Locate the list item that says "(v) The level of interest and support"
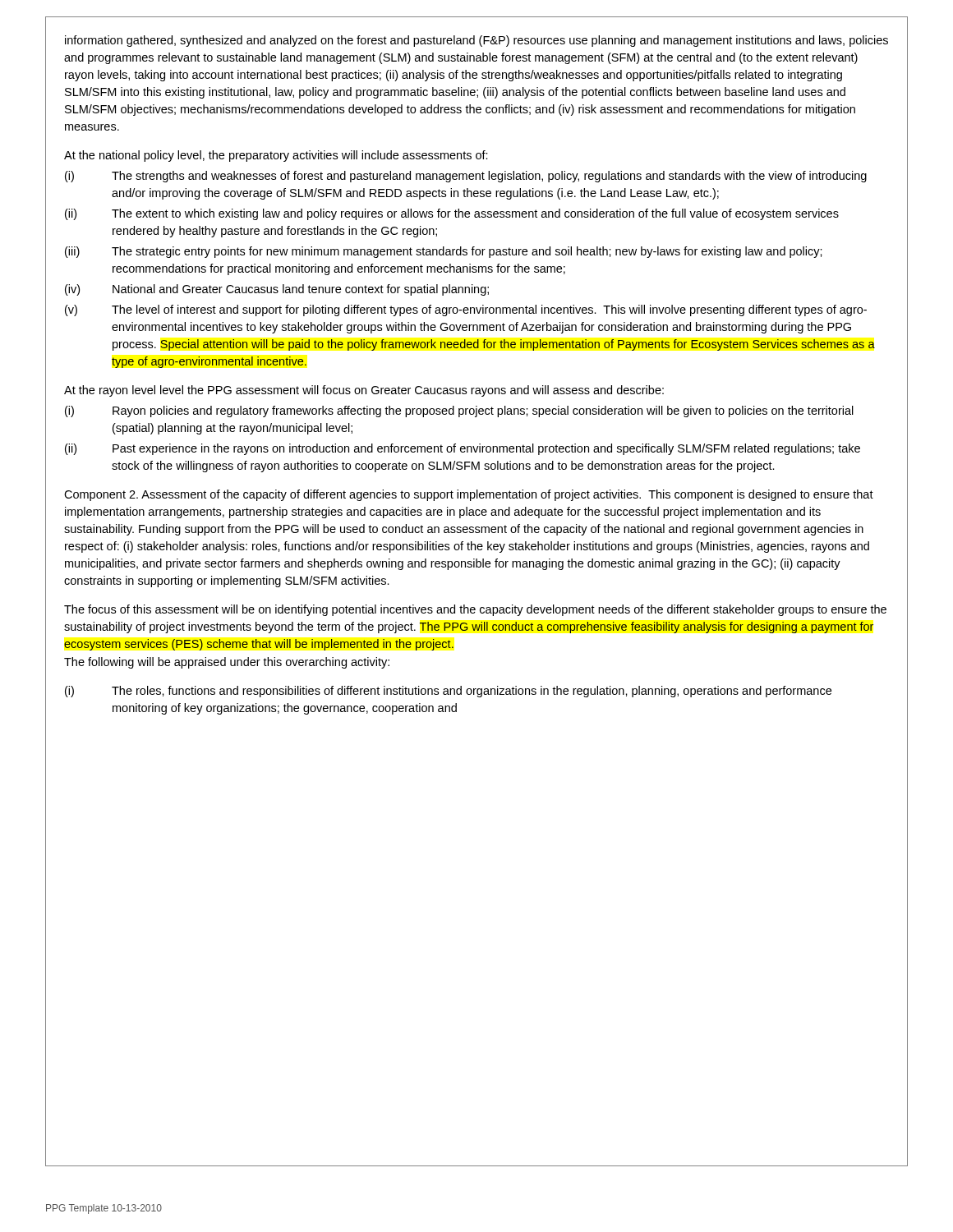This screenshot has width=953, height=1232. pyautogui.click(x=476, y=336)
